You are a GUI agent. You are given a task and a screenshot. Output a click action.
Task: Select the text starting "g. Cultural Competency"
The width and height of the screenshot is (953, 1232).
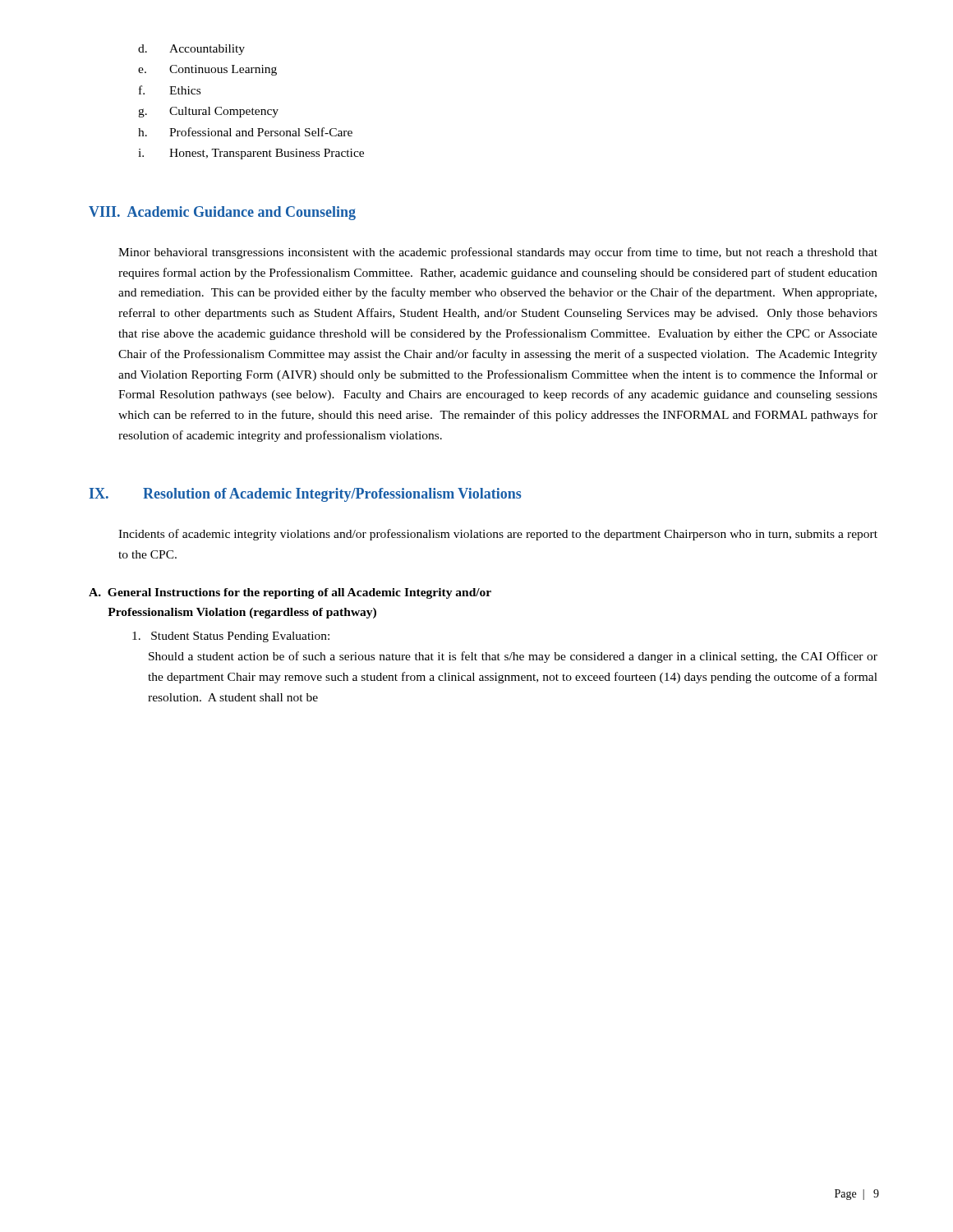point(208,111)
